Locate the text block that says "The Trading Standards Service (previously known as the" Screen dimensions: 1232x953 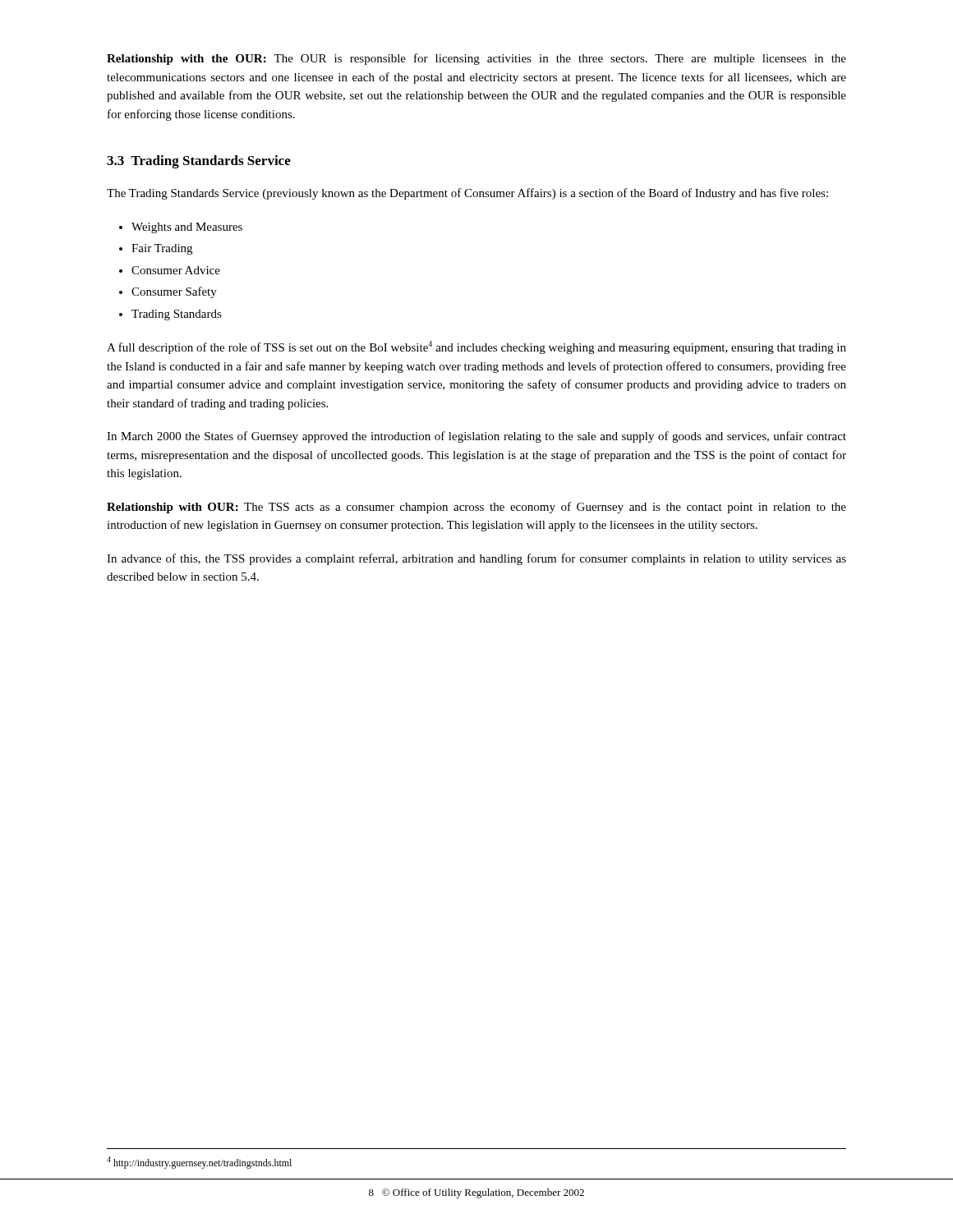click(468, 193)
